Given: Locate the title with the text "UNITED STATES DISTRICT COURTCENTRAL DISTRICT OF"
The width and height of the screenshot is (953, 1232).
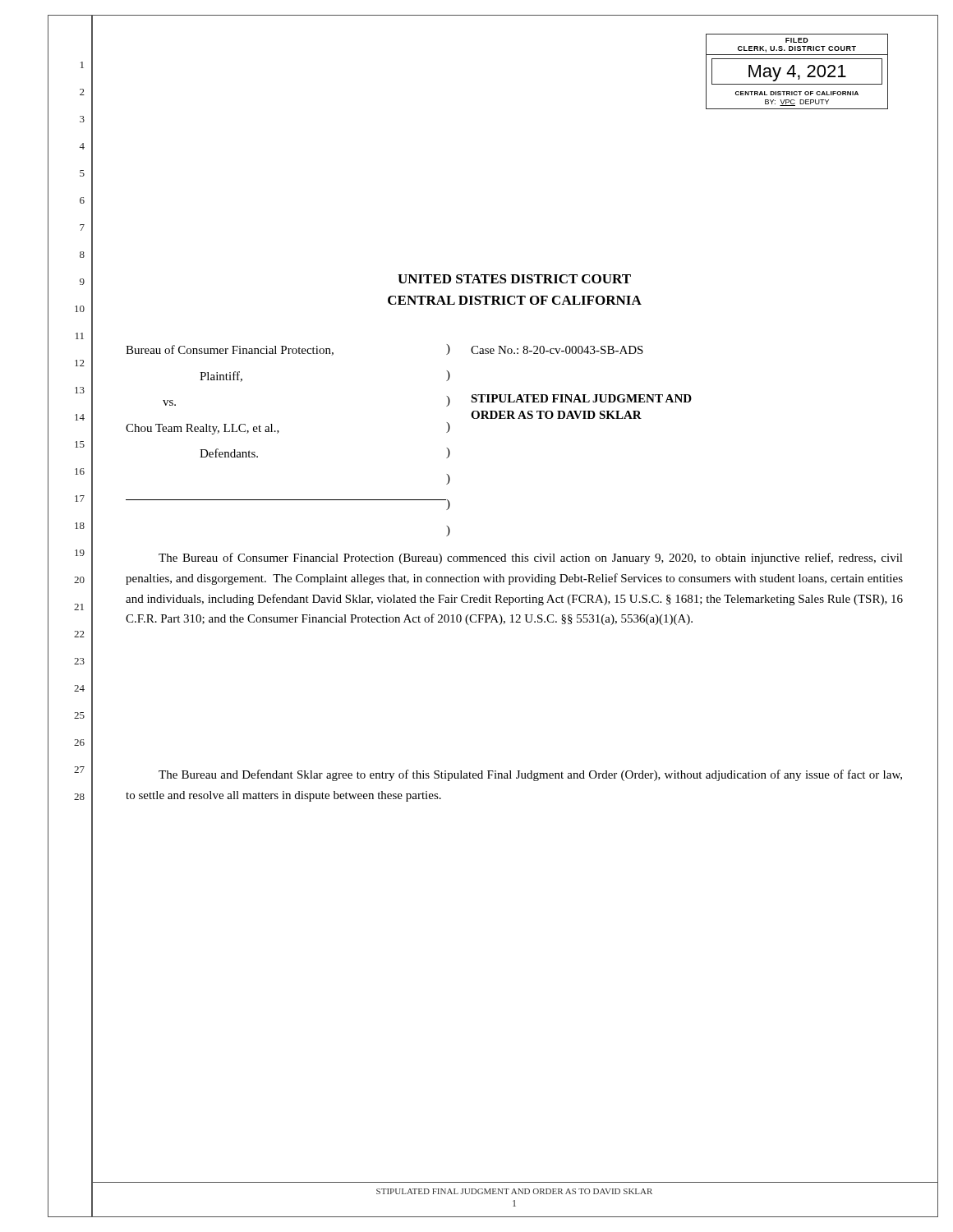Looking at the screenshot, I should pos(514,289).
